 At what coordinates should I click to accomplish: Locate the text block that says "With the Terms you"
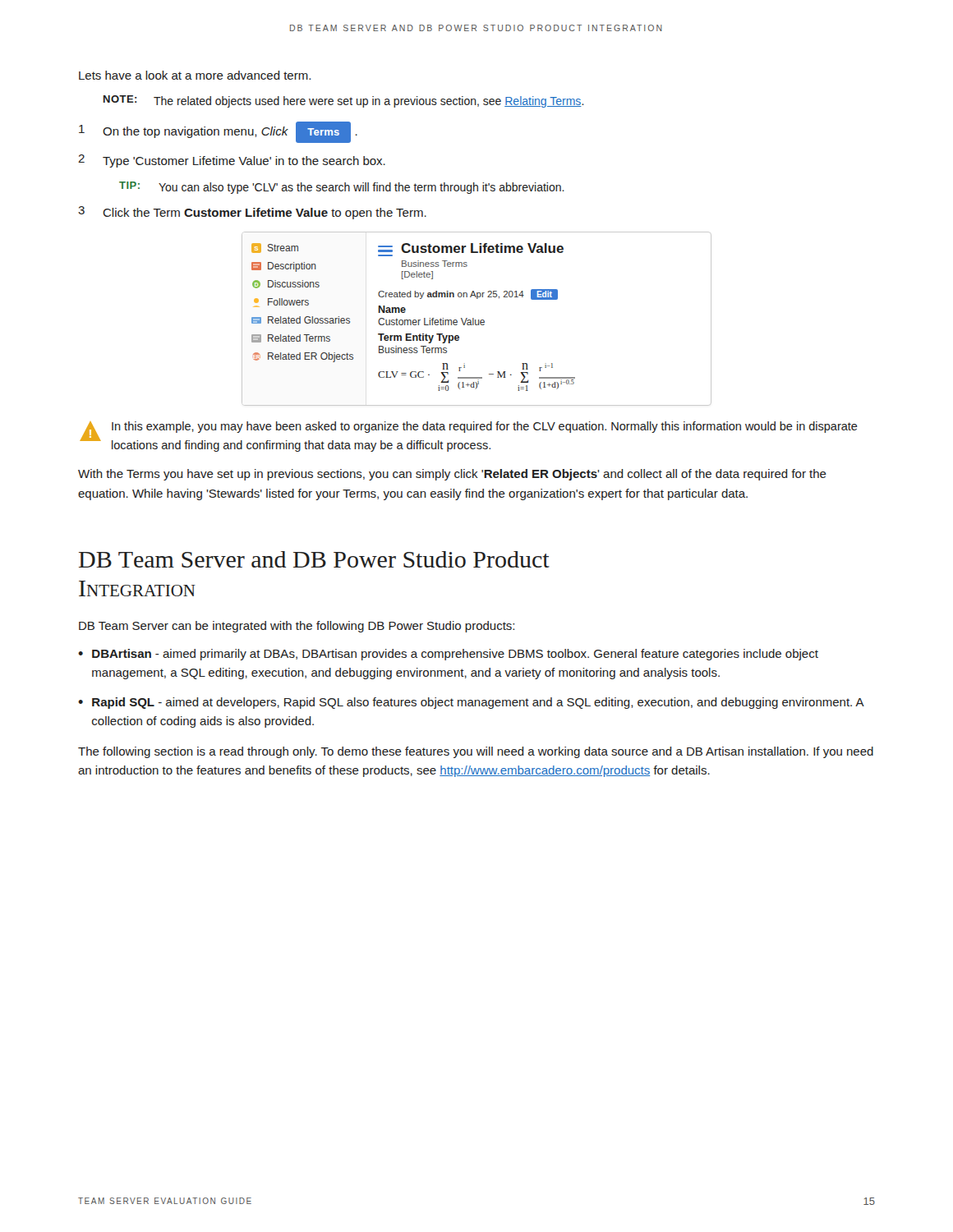[452, 483]
